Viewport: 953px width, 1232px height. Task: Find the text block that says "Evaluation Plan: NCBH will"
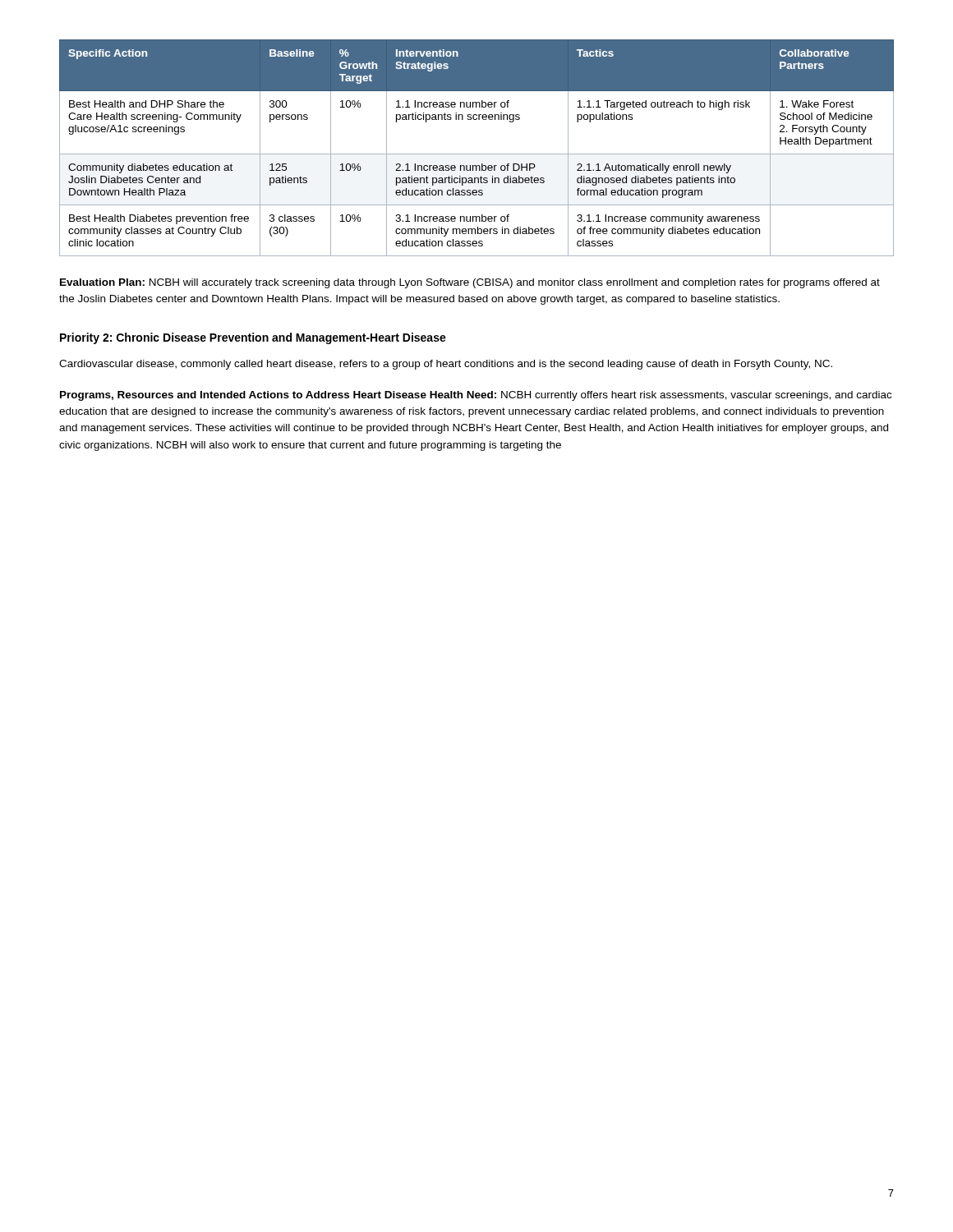click(x=469, y=290)
